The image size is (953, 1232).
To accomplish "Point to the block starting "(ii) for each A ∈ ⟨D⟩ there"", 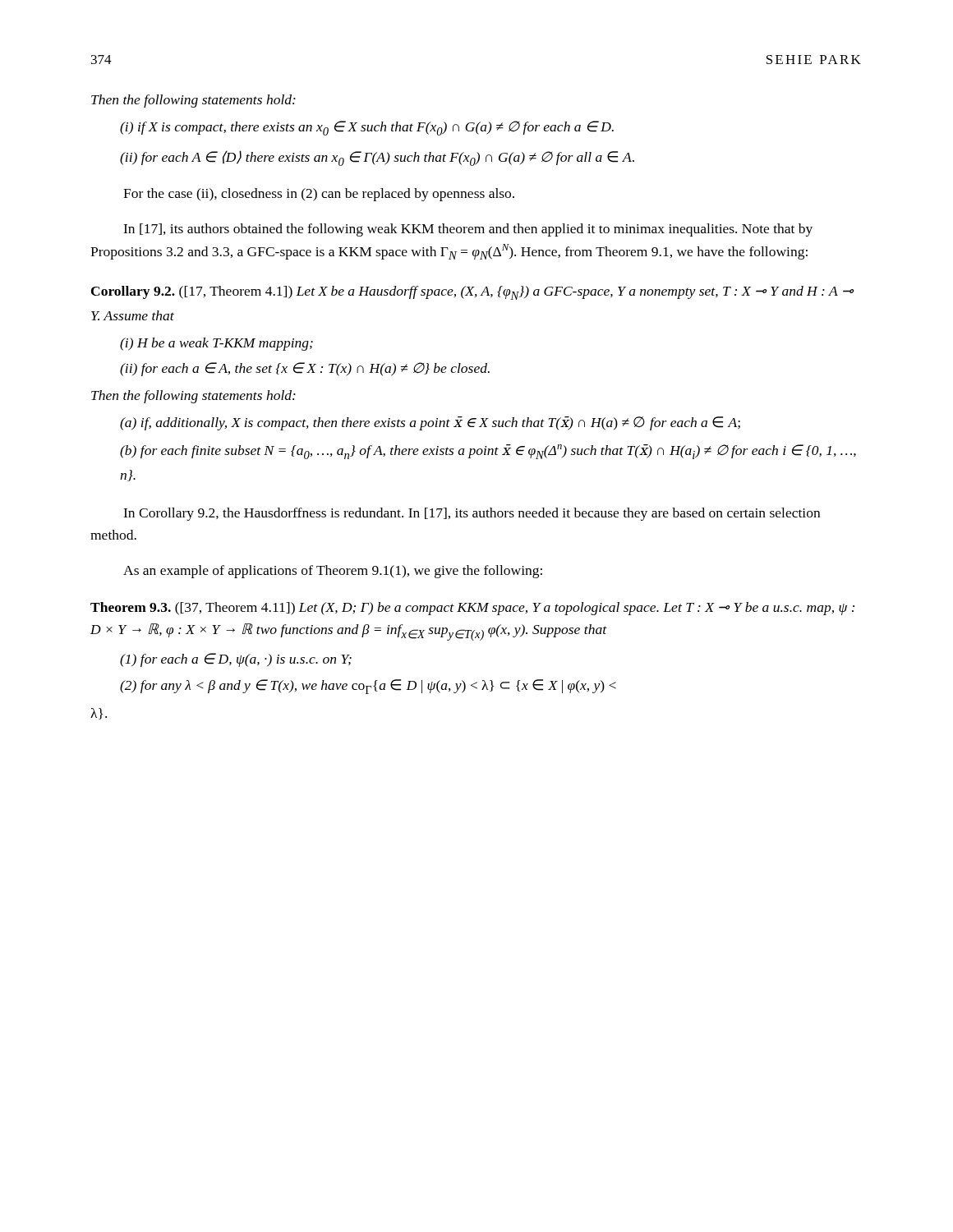I will point(378,158).
